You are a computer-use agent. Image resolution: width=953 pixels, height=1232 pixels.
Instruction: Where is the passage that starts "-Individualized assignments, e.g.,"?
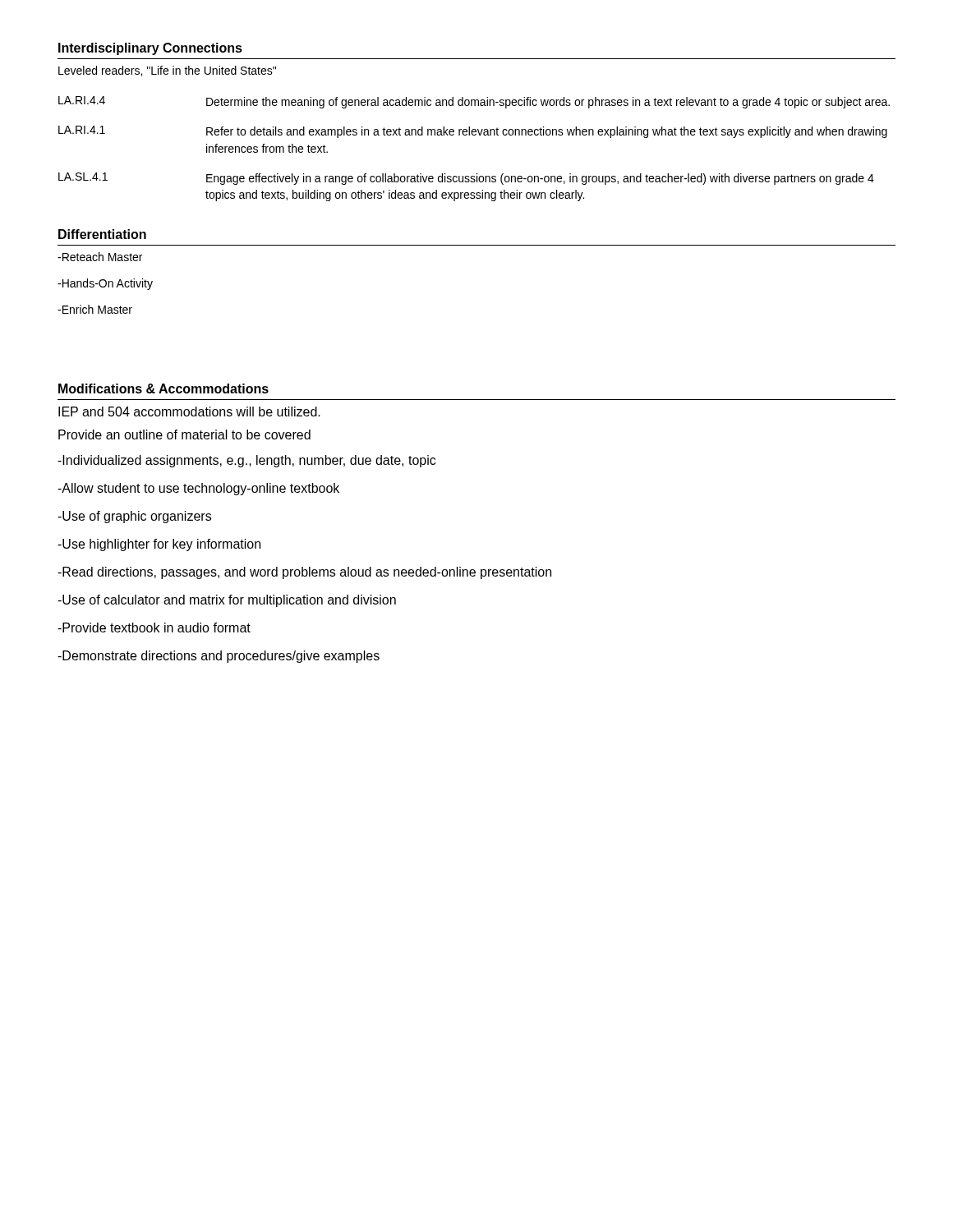tap(247, 461)
